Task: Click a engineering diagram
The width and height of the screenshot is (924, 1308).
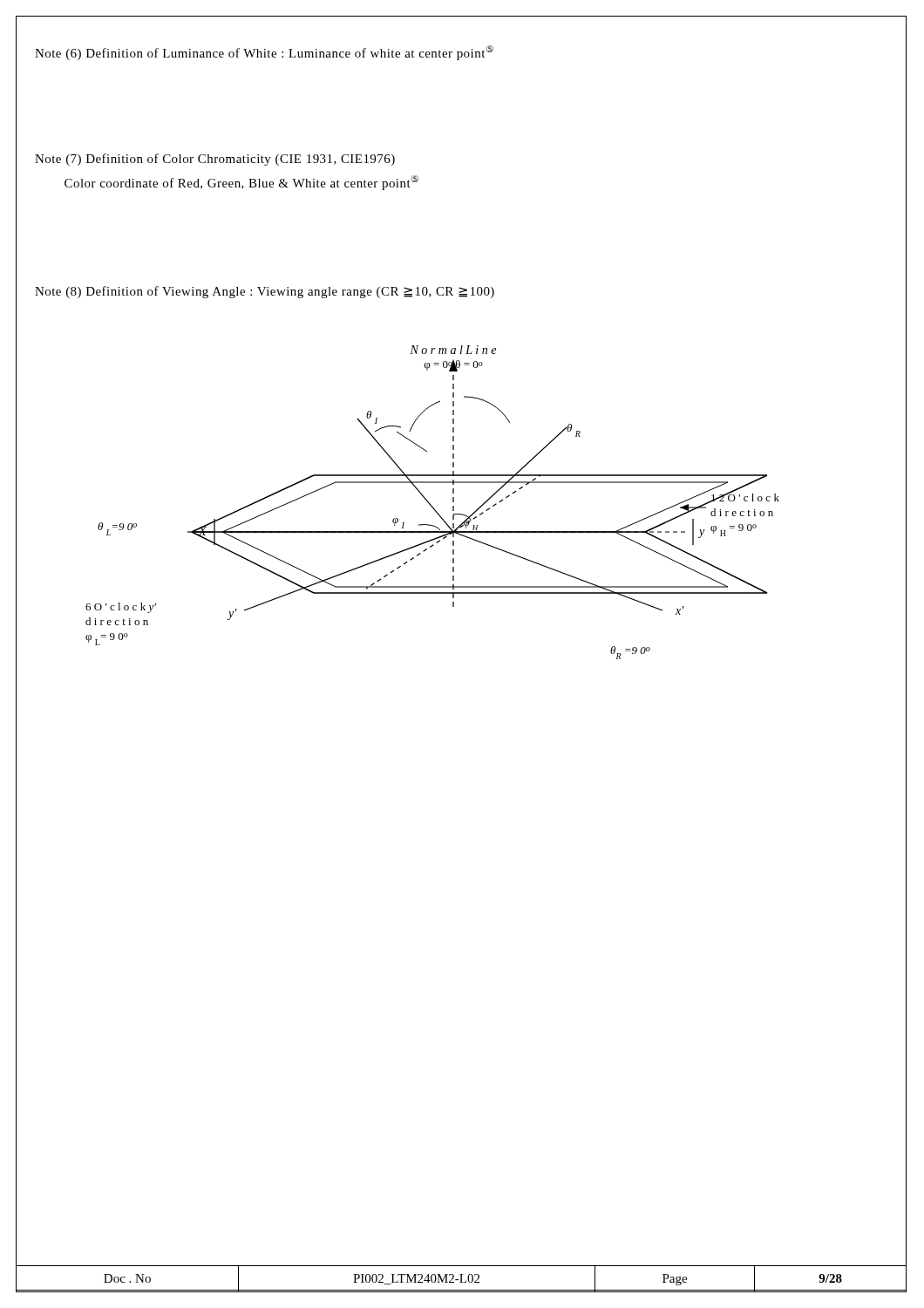Action: click(462, 523)
